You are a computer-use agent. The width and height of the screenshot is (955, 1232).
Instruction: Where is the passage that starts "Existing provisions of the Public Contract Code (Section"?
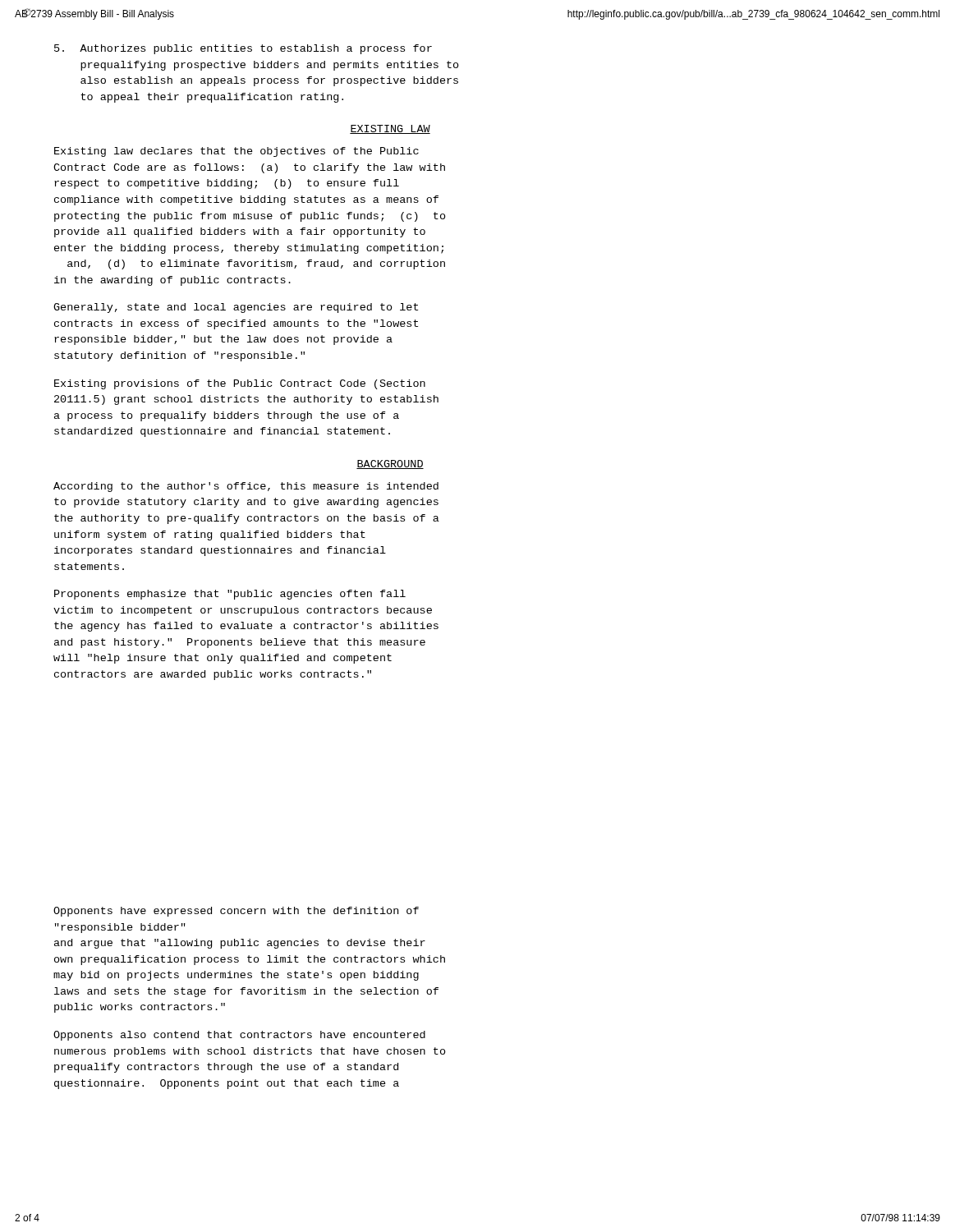click(246, 408)
